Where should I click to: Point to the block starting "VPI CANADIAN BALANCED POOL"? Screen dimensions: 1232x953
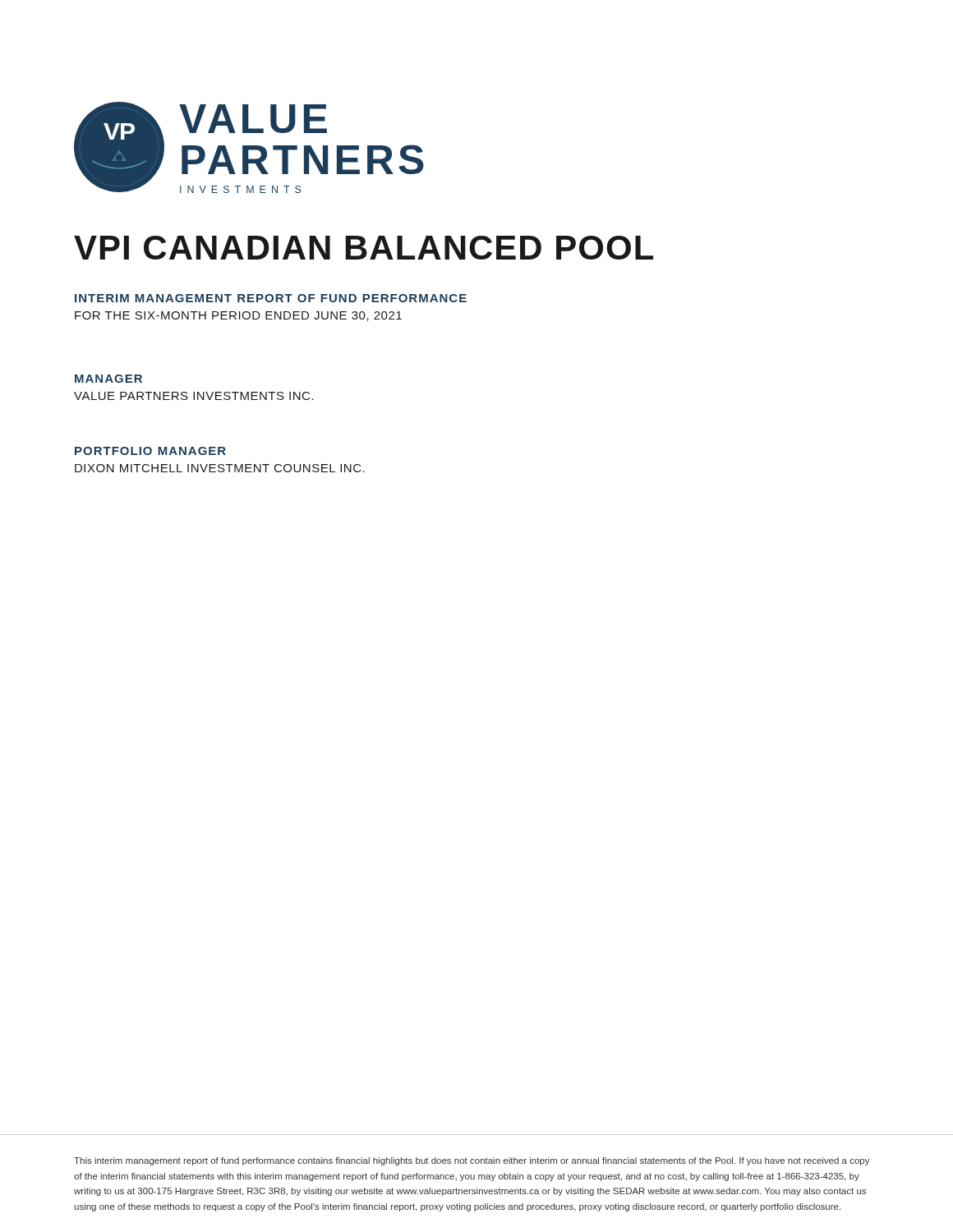365,247
